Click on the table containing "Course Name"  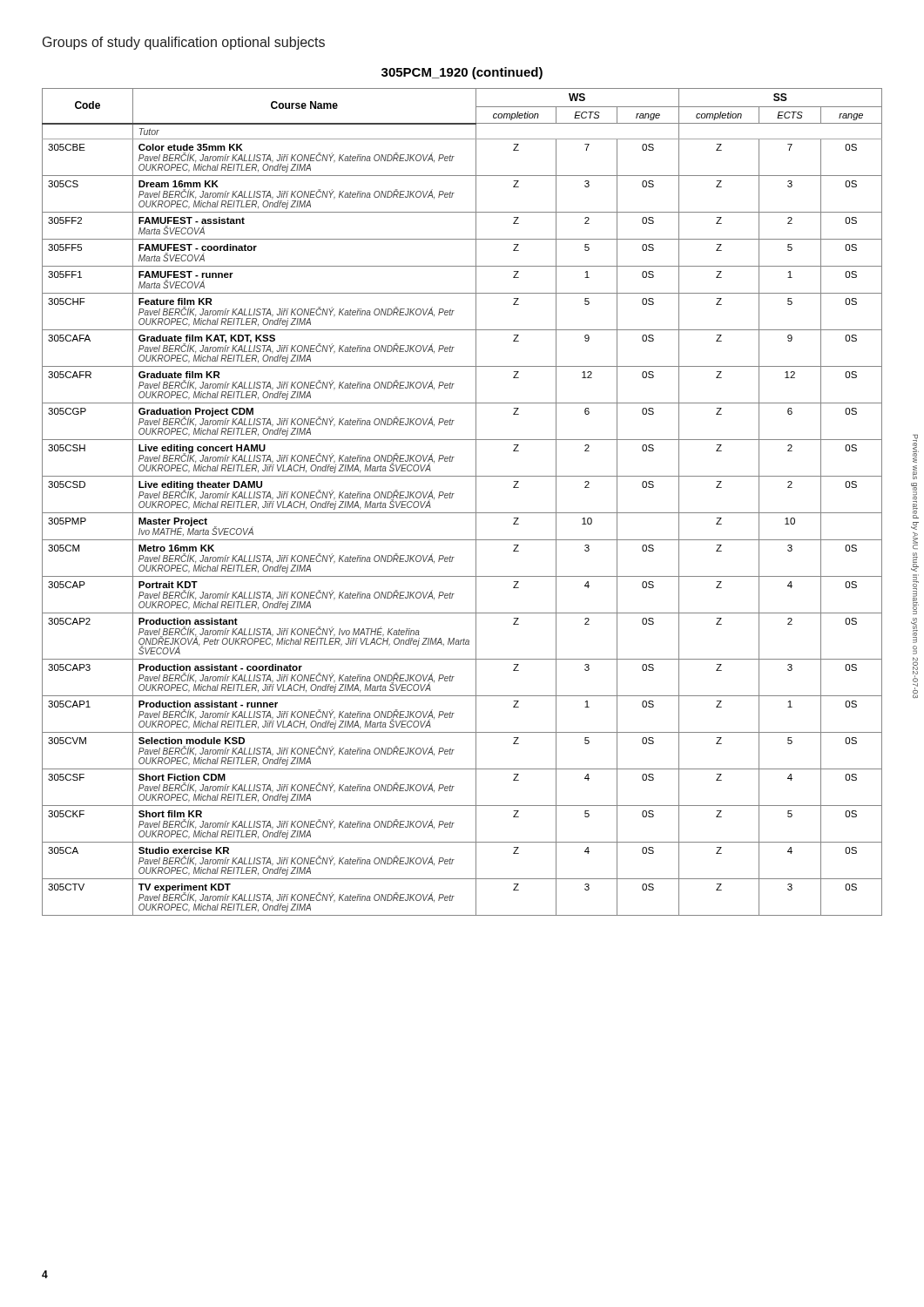coord(462,502)
